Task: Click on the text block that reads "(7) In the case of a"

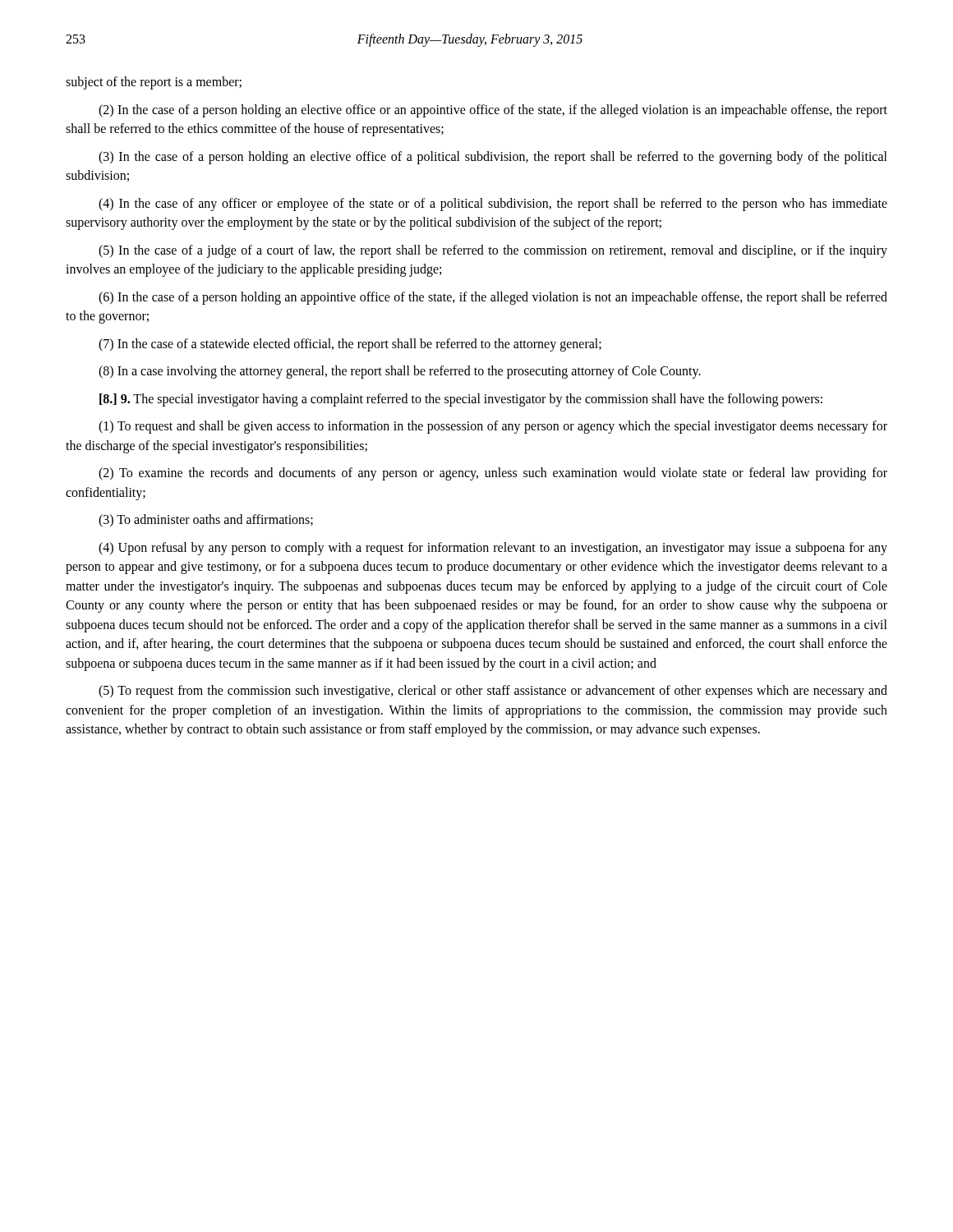Action: click(x=476, y=344)
